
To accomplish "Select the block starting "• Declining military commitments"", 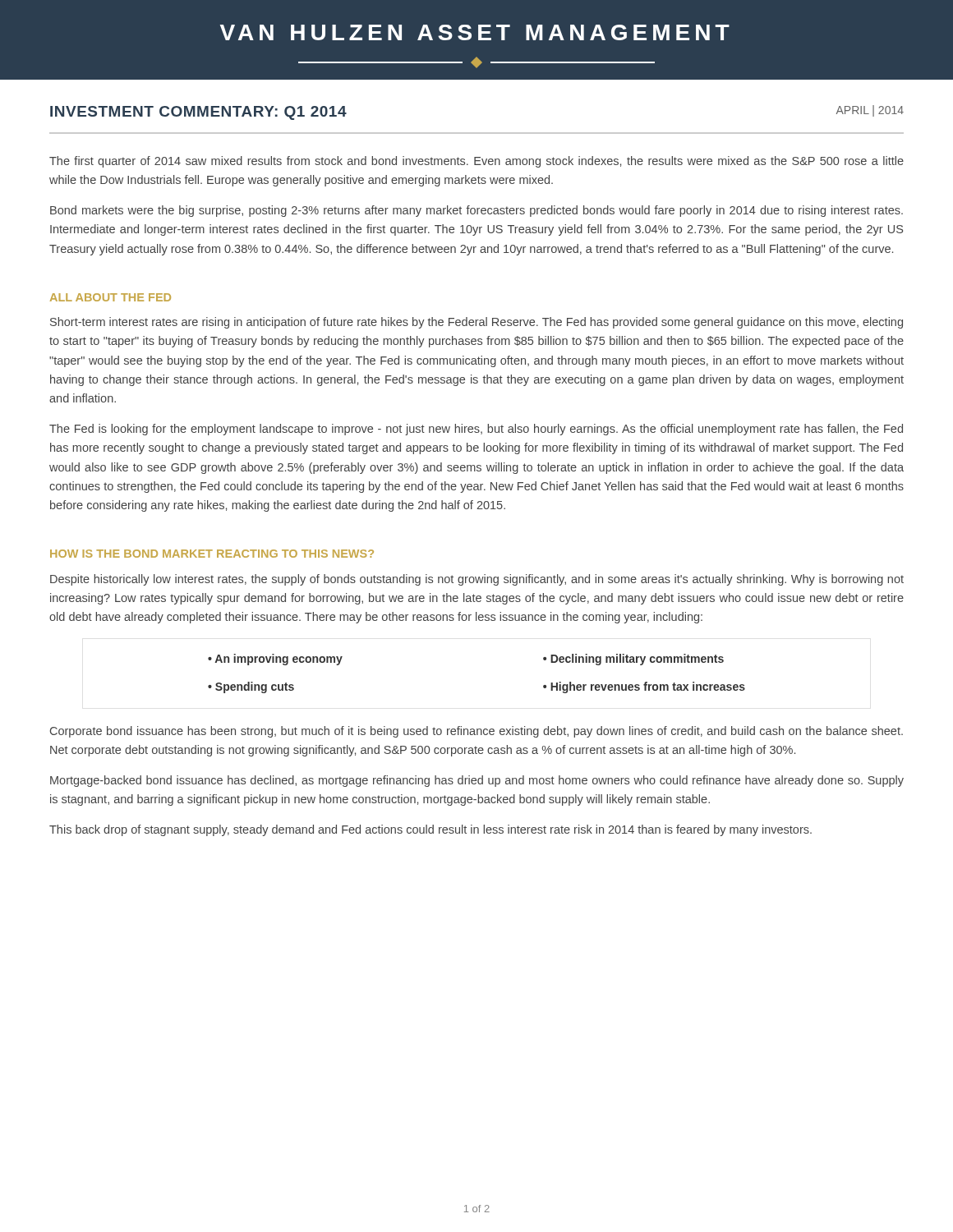I will pyautogui.click(x=633, y=659).
